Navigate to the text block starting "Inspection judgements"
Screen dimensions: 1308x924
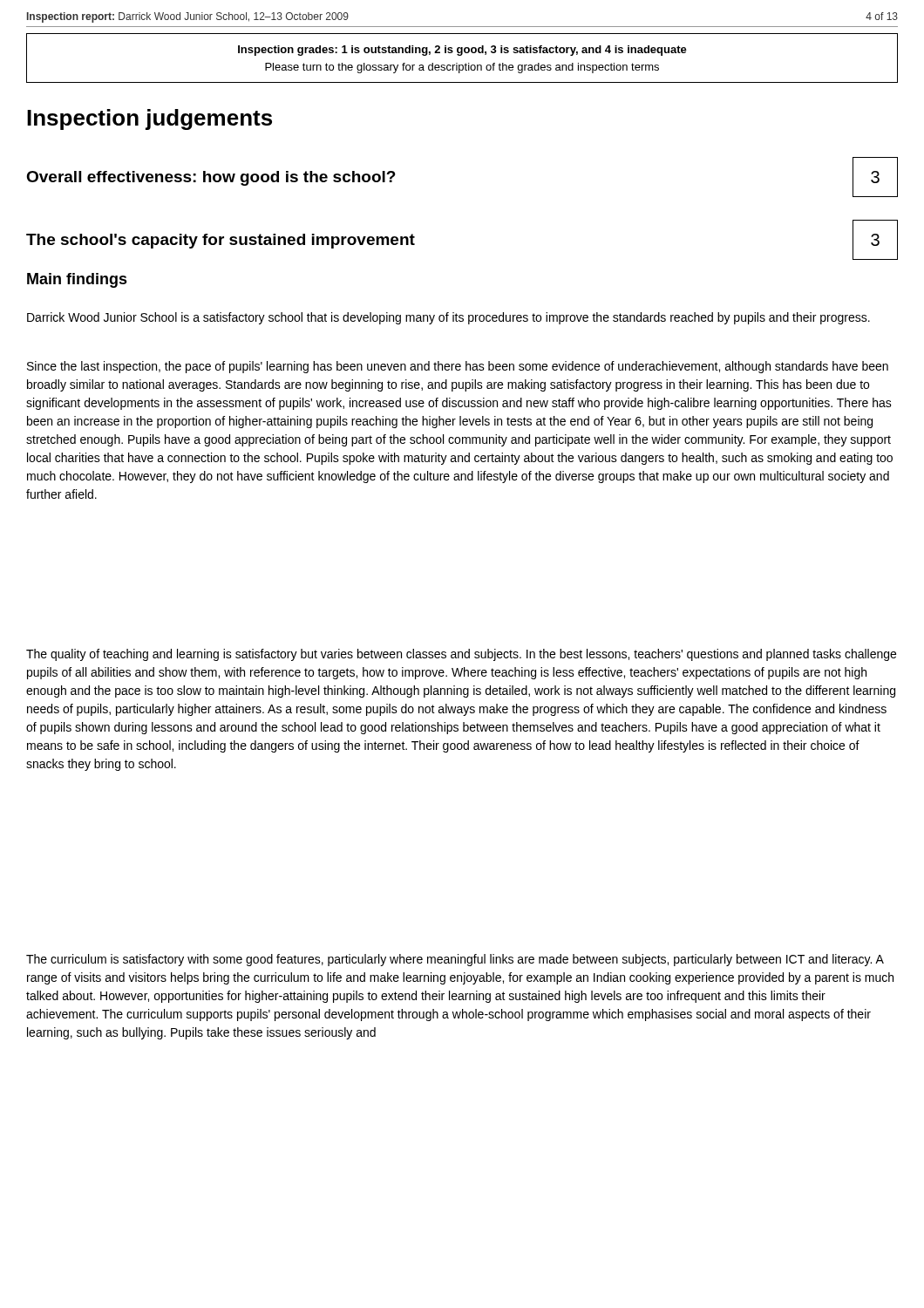click(149, 119)
